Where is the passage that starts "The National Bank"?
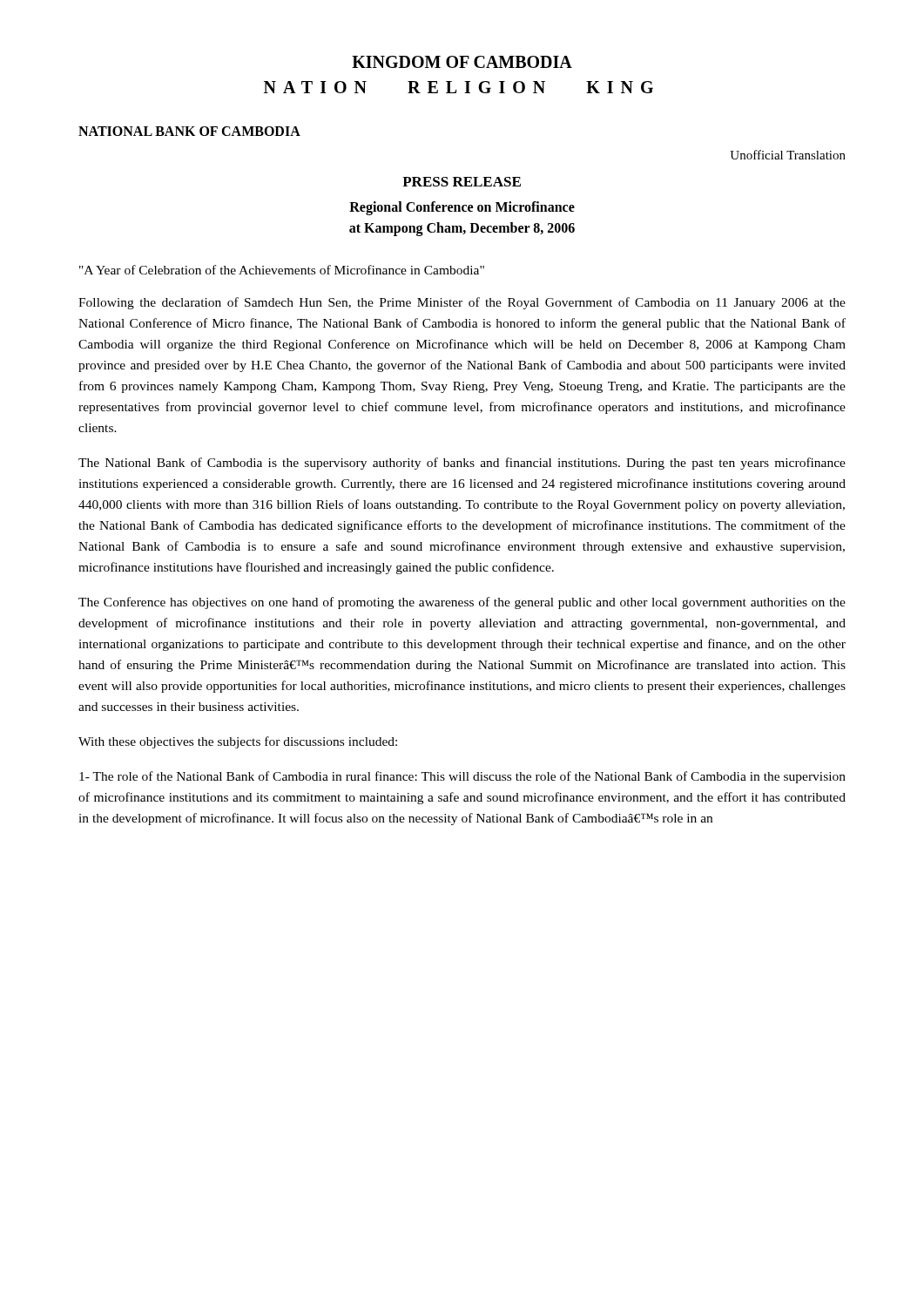924x1307 pixels. 462,515
